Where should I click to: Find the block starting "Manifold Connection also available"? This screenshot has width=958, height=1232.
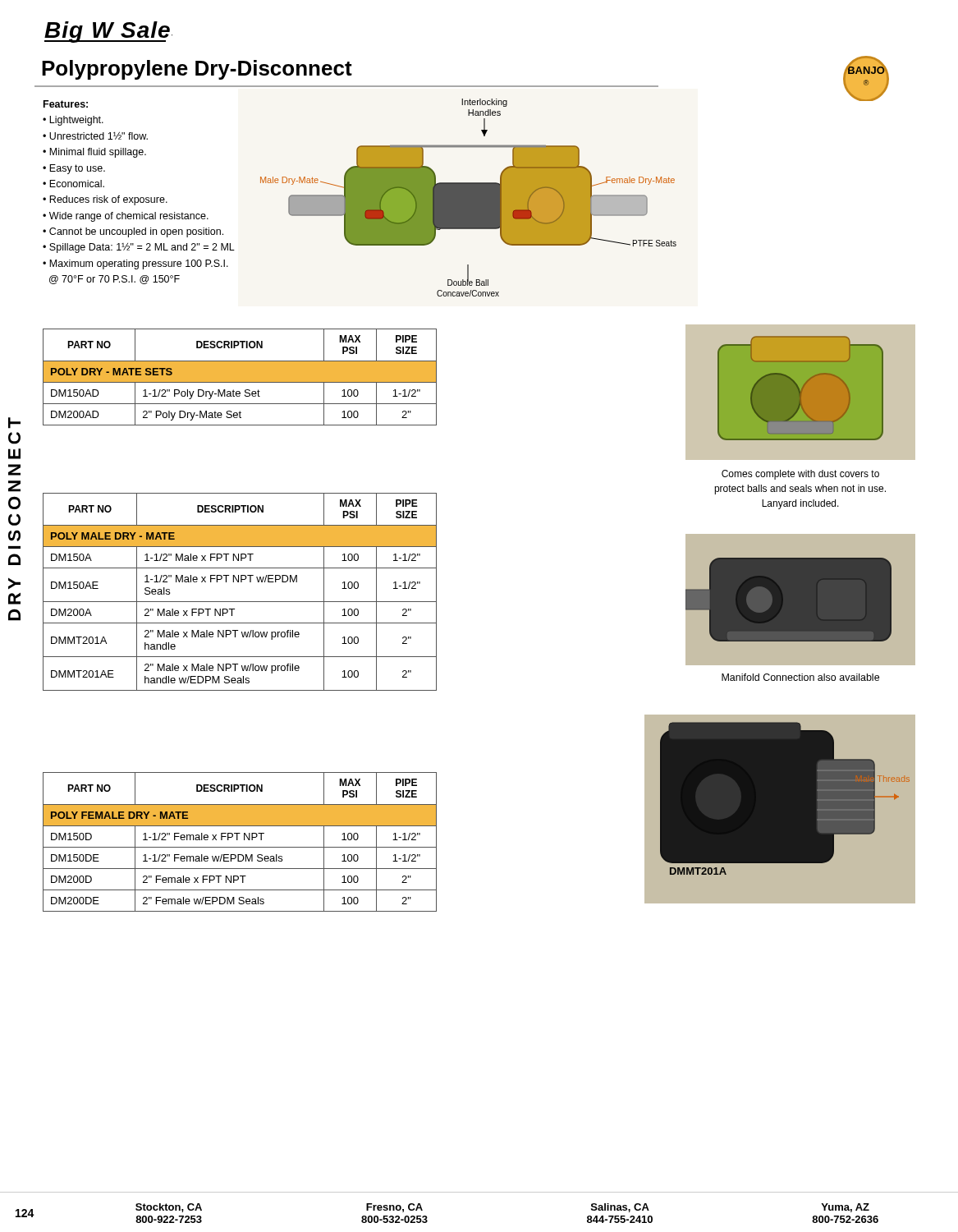coord(800,678)
